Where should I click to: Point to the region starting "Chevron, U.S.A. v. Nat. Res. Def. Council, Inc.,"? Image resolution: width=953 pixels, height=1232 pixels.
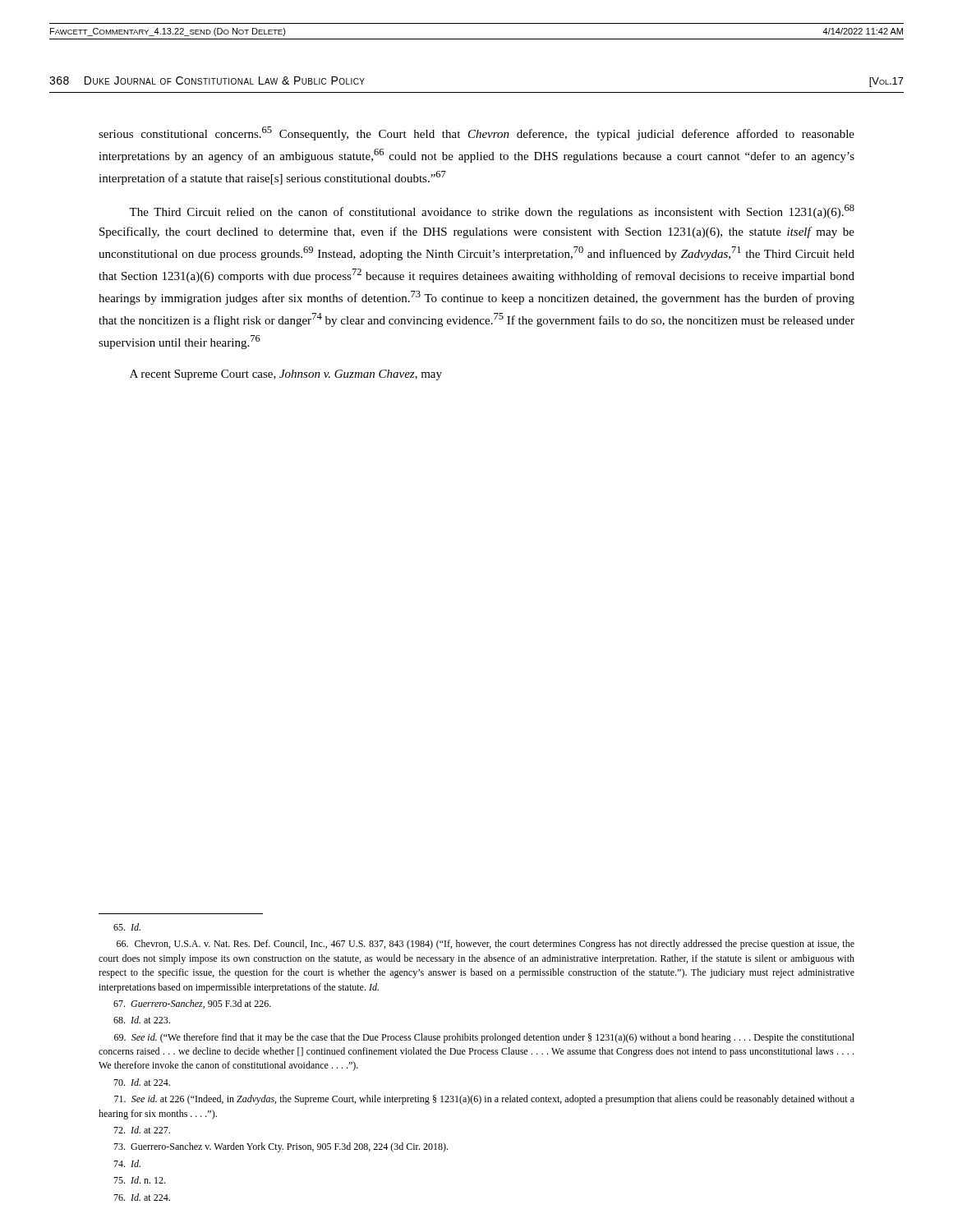[x=476, y=965]
